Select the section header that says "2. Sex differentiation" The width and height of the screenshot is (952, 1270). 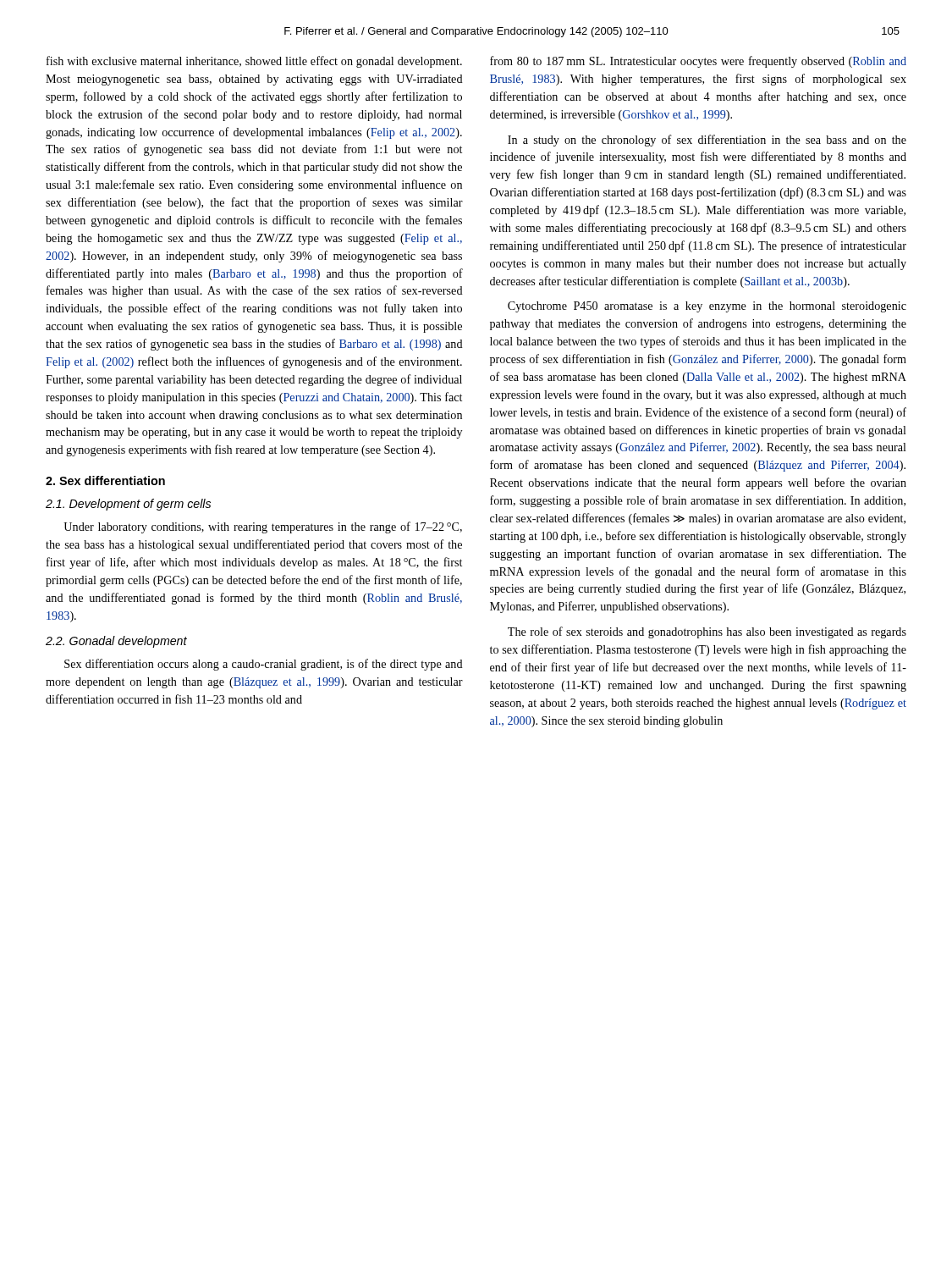tap(105, 480)
